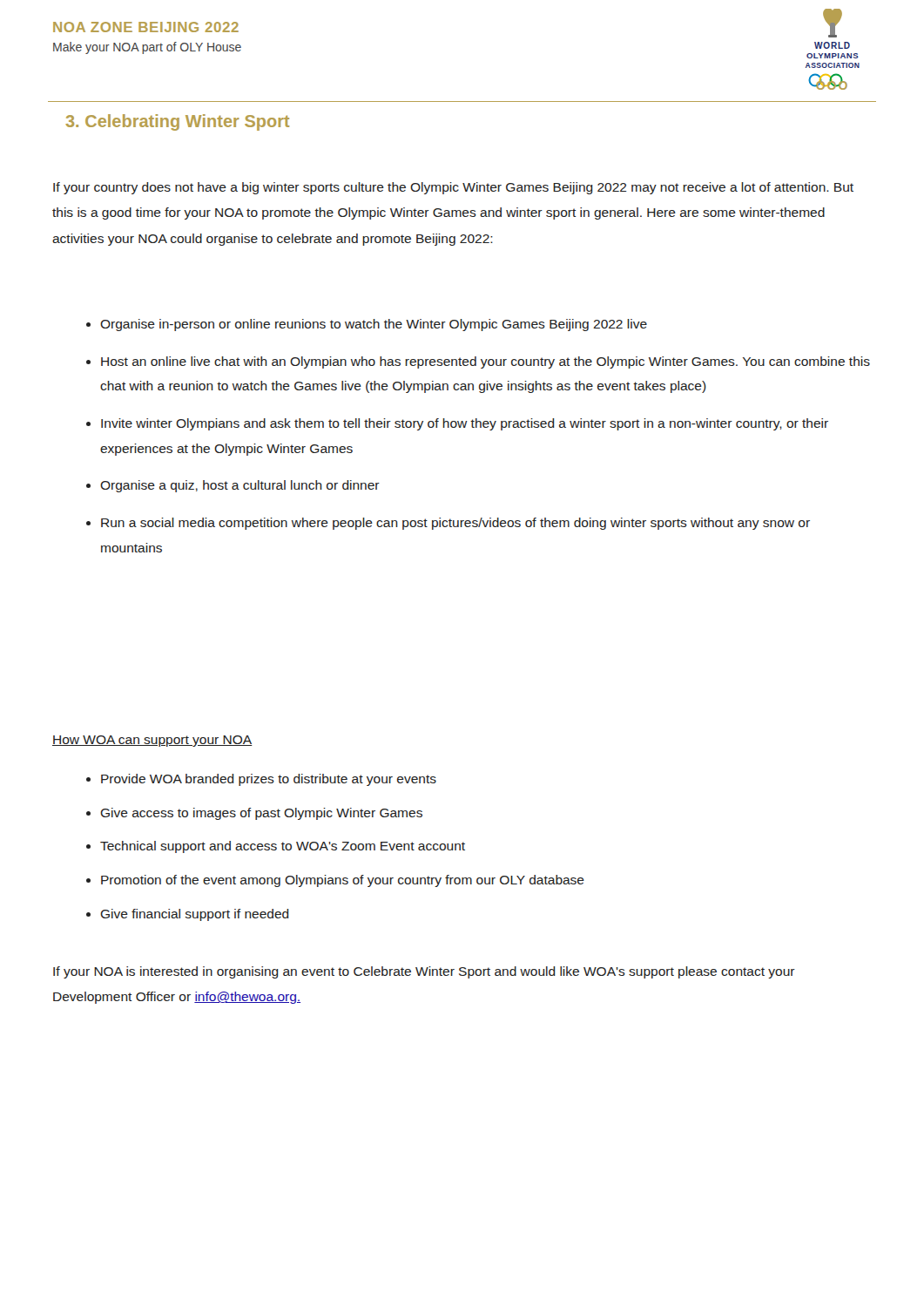The width and height of the screenshot is (924, 1307).
Task: Point to "3. Celebrating Winter Sport"
Action: 178,121
